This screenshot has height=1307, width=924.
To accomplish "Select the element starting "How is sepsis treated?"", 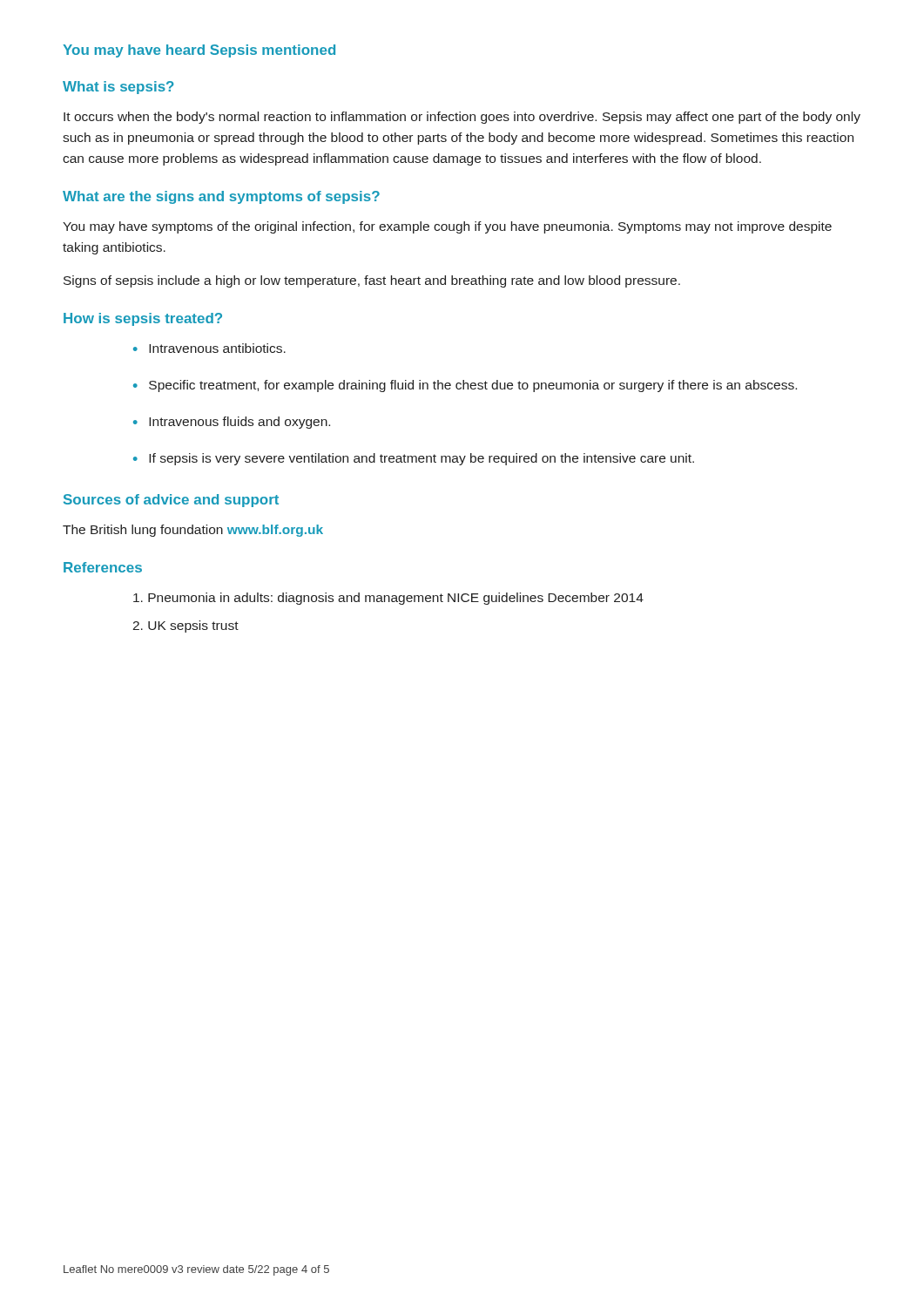I will tap(143, 319).
